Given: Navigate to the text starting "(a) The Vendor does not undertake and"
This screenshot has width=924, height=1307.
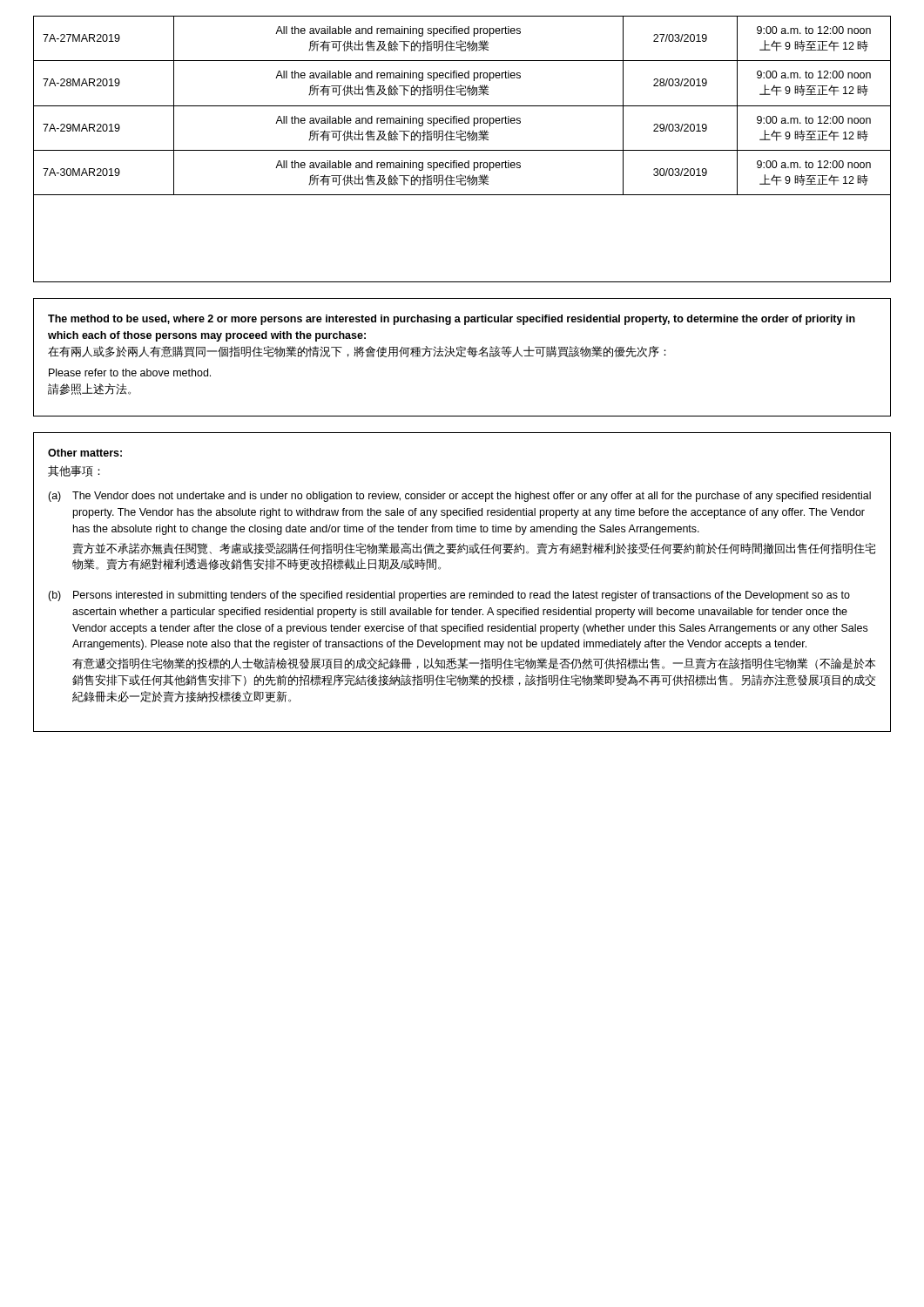Looking at the screenshot, I should tap(462, 532).
